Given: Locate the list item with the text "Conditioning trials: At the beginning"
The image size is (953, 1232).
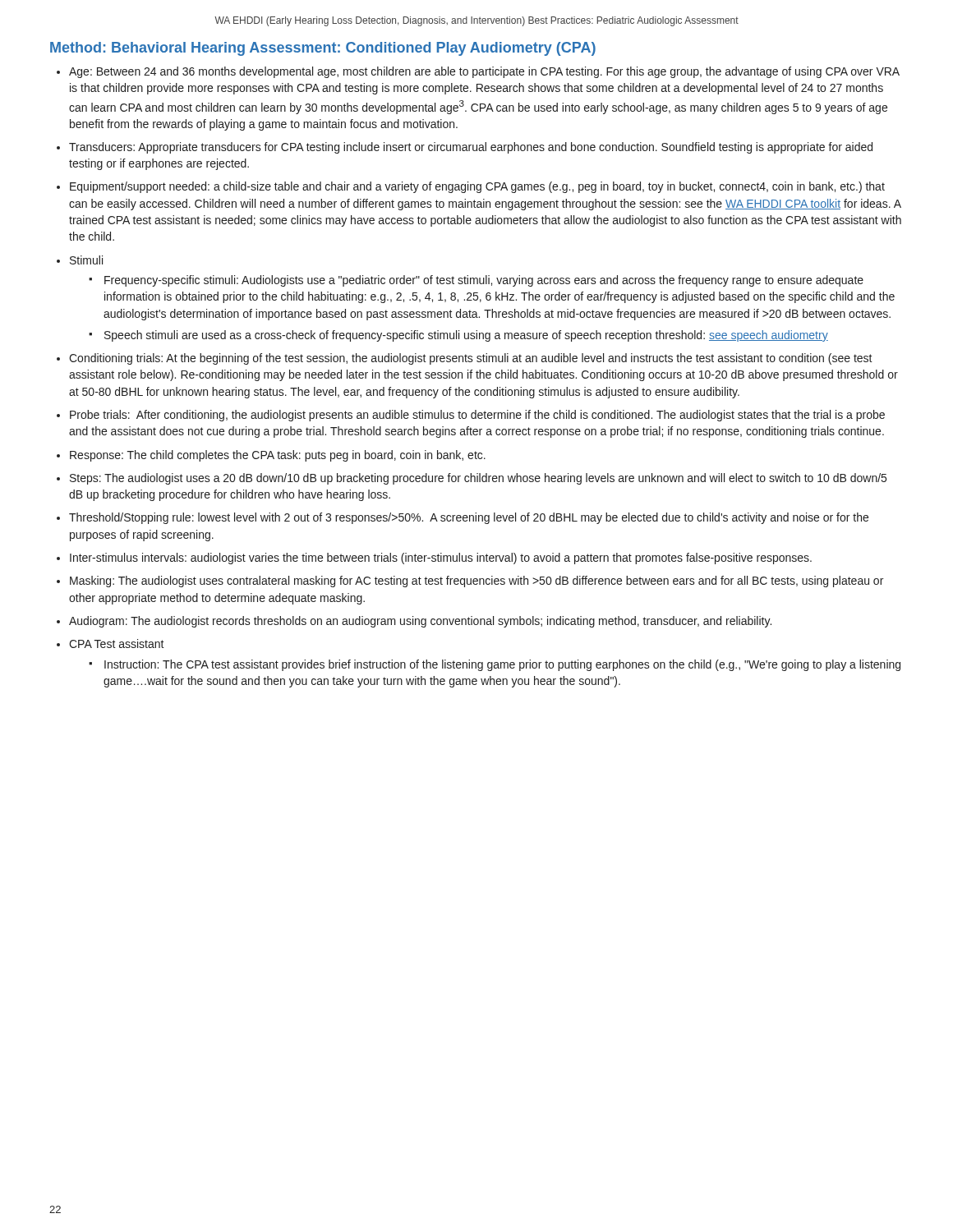Looking at the screenshot, I should tap(483, 375).
